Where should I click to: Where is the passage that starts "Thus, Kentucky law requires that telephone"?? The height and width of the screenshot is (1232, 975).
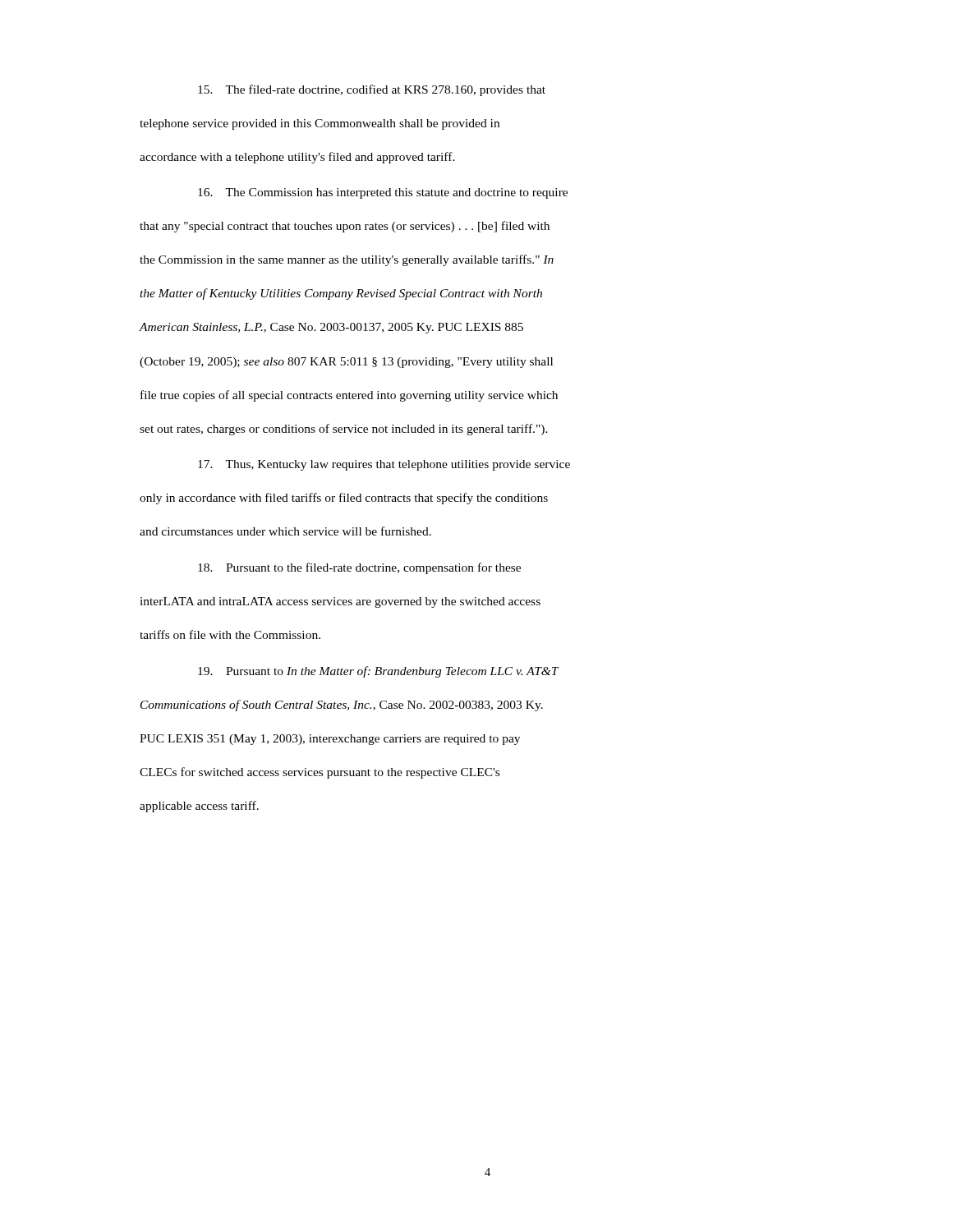[512, 498]
